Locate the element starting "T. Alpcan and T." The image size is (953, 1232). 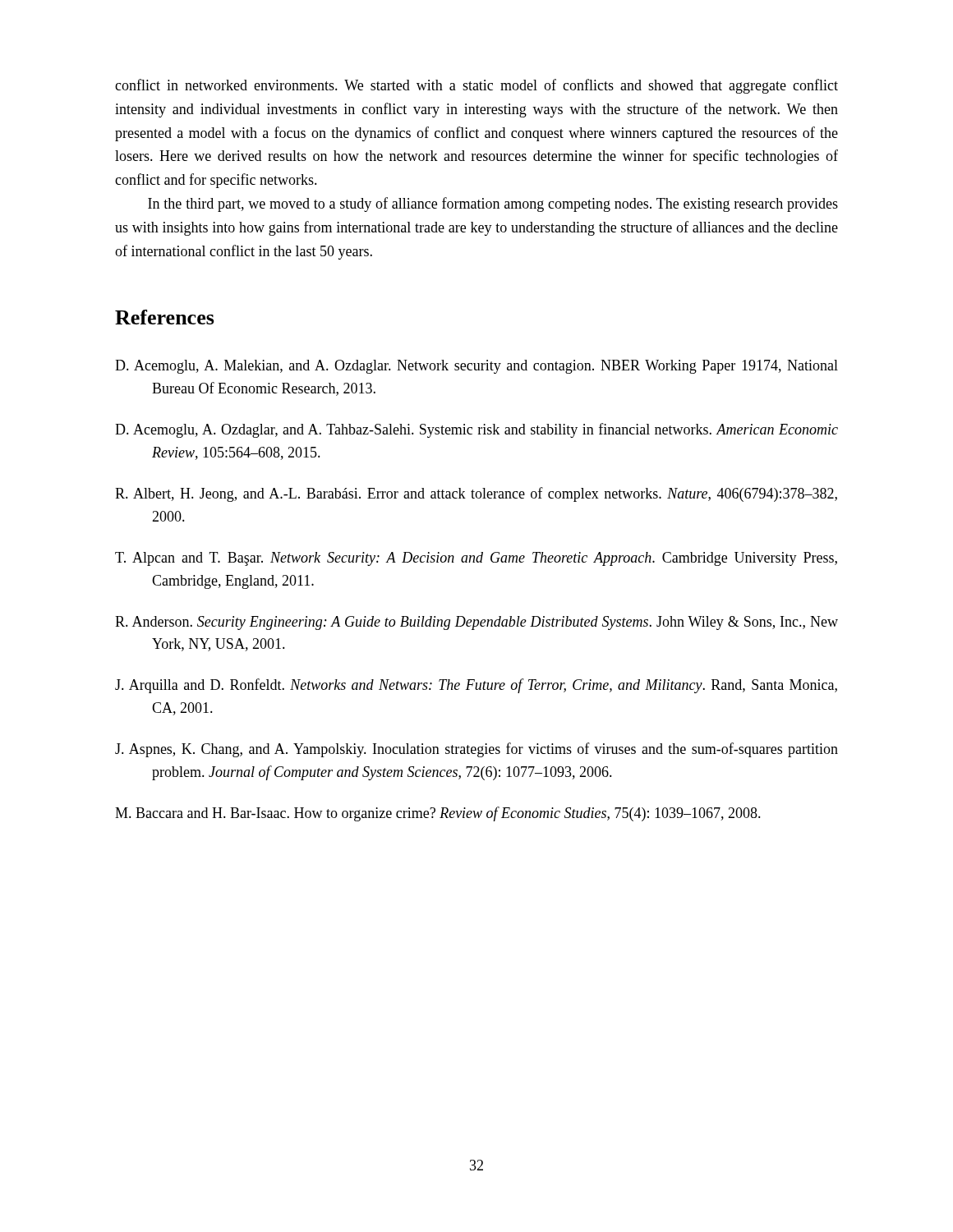[476, 570]
